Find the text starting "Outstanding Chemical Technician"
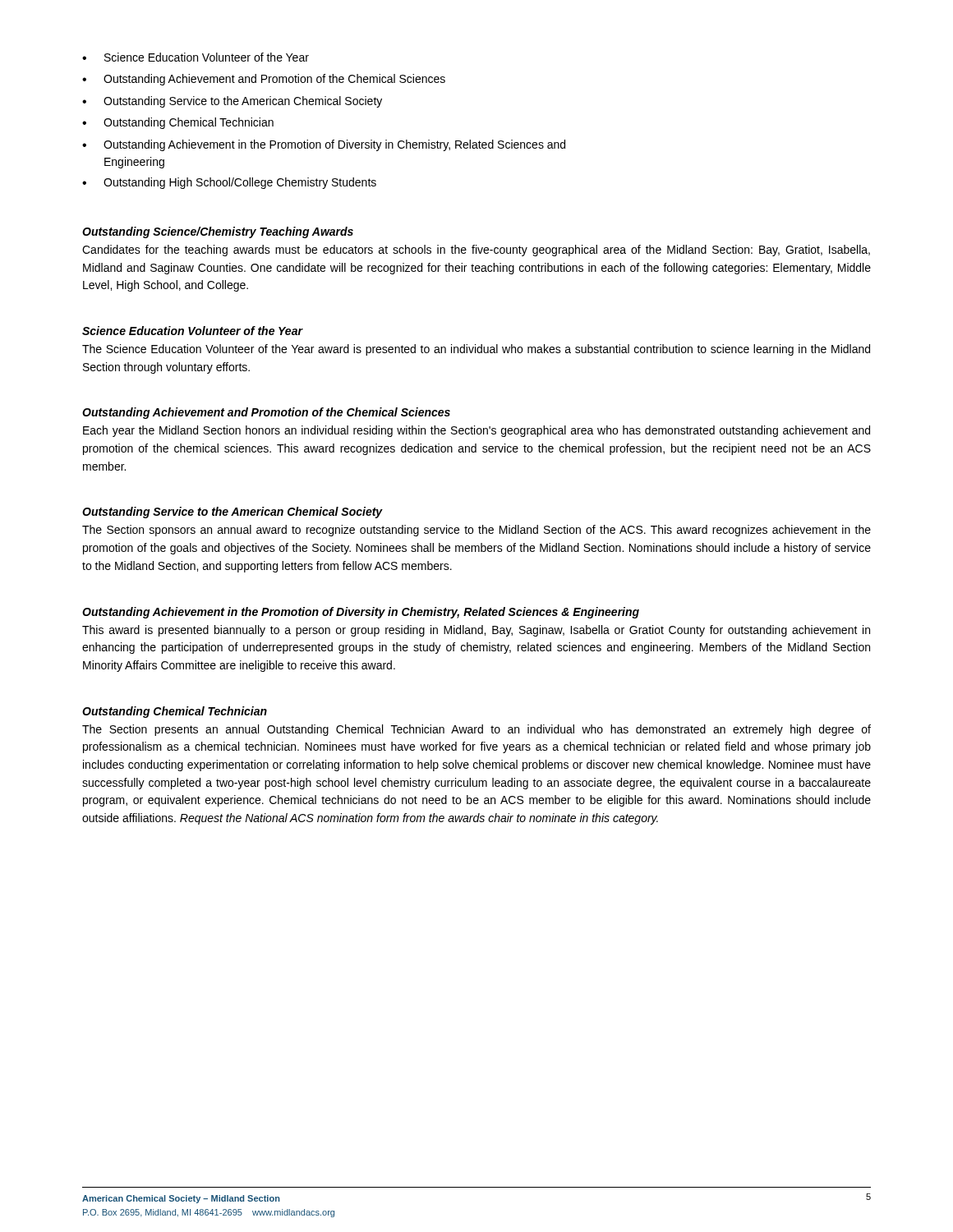This screenshot has width=953, height=1232. pyautogui.click(x=175, y=711)
